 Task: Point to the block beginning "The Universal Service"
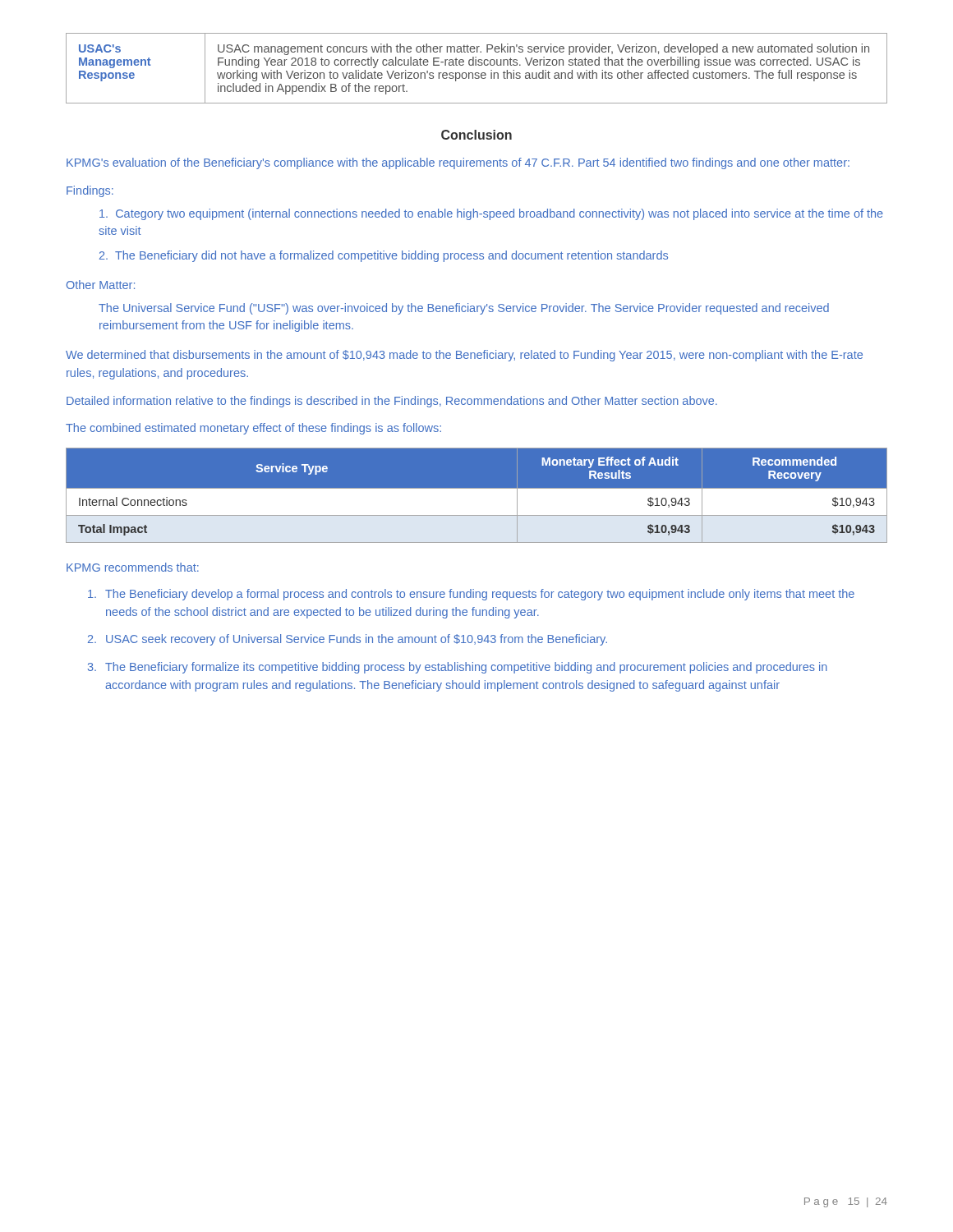[464, 317]
